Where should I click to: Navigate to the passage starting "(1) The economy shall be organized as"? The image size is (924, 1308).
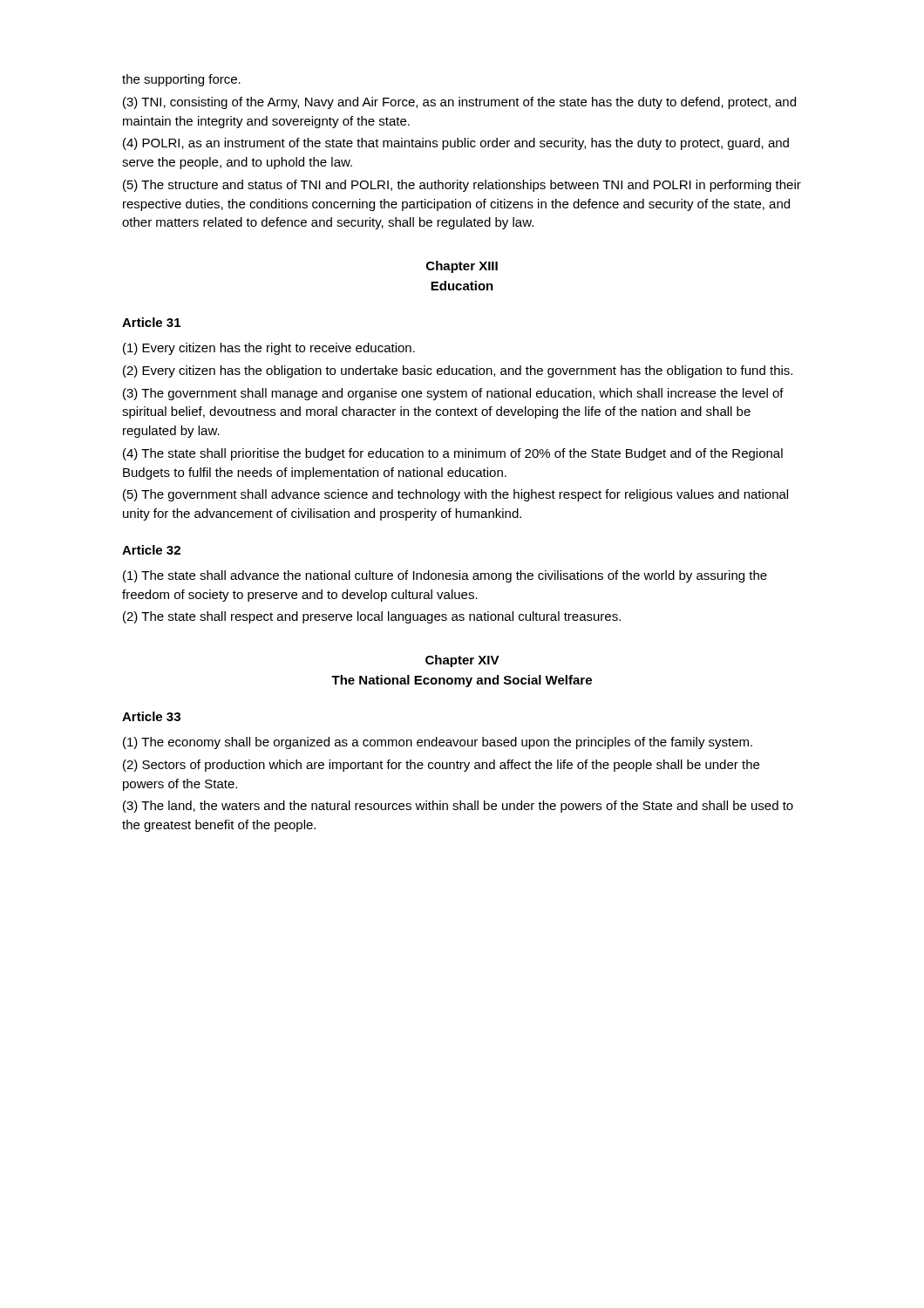pos(438,743)
